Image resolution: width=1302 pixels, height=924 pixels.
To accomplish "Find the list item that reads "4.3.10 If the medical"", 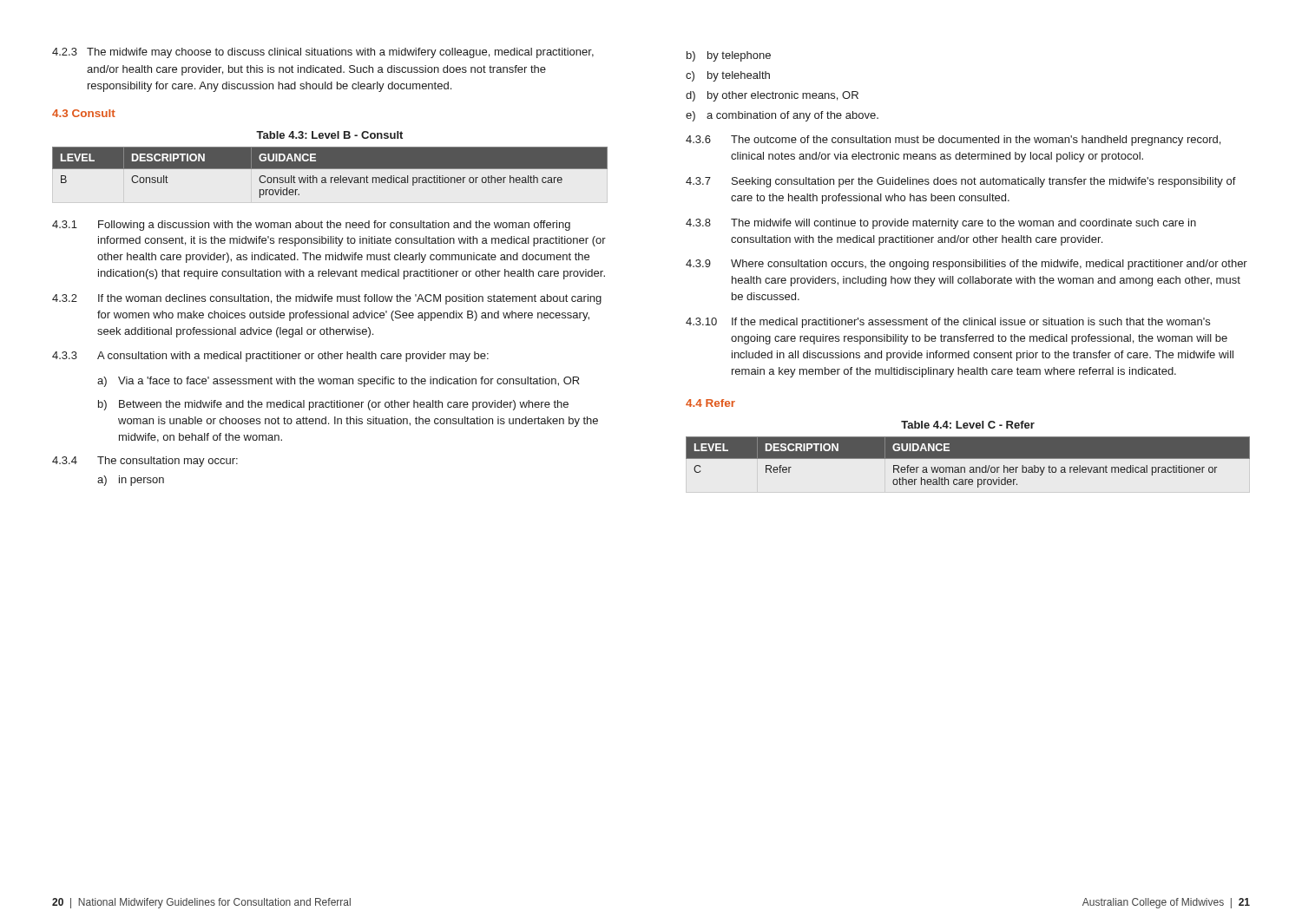I will point(968,347).
